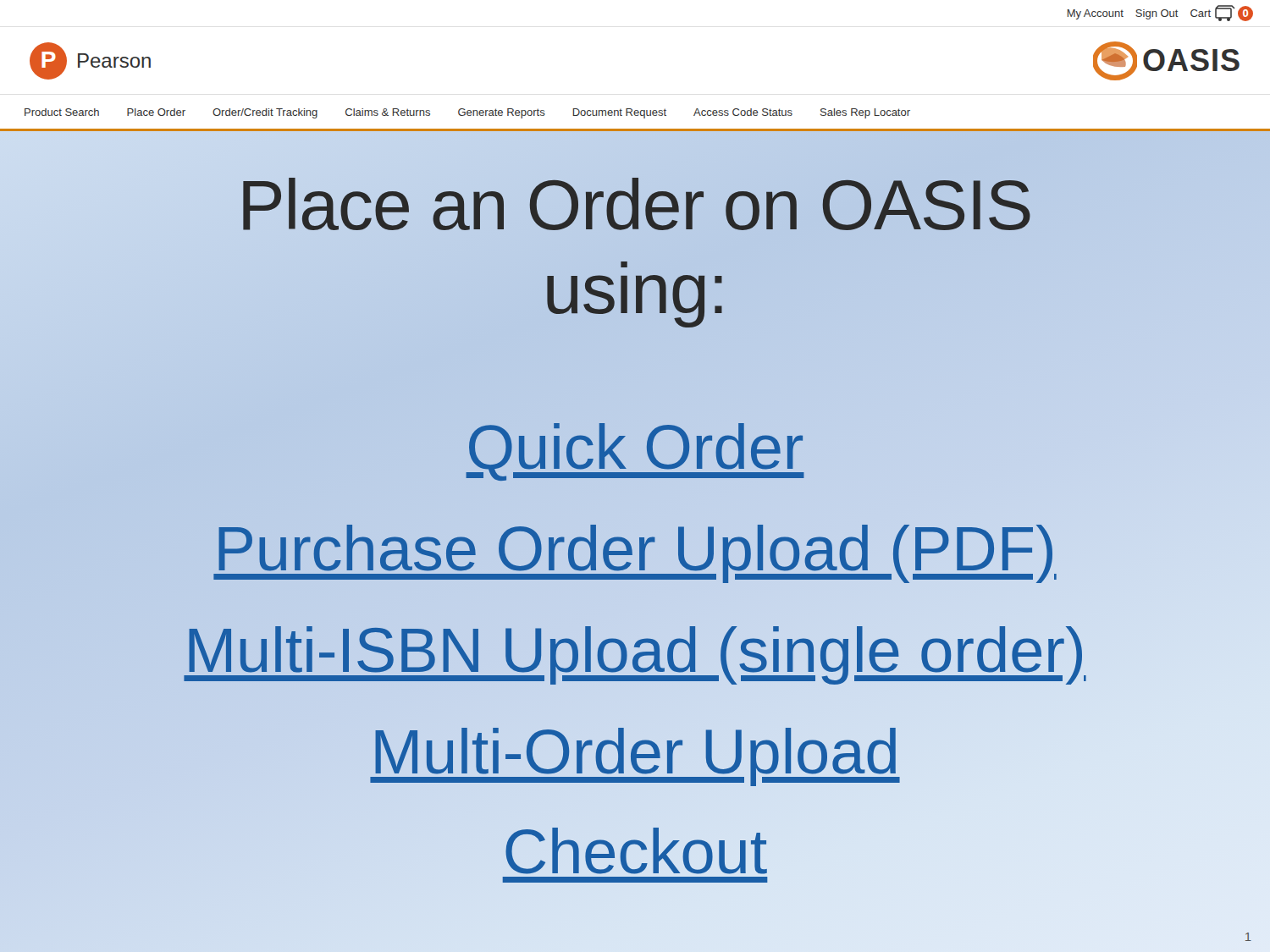Click the logo
Viewport: 1270px width, 952px height.
pos(635,61)
